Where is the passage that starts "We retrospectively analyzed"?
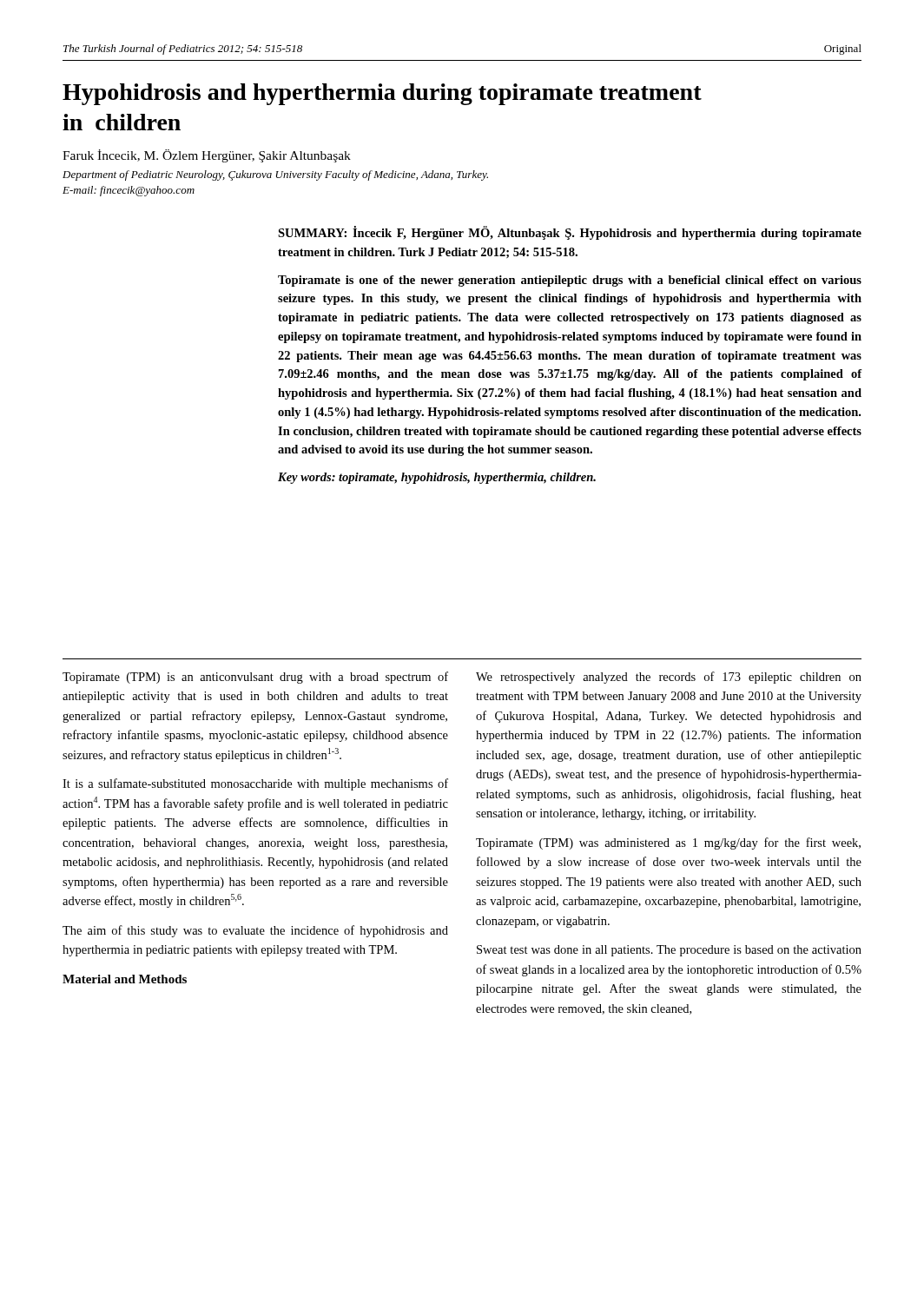 pyautogui.click(x=669, y=745)
